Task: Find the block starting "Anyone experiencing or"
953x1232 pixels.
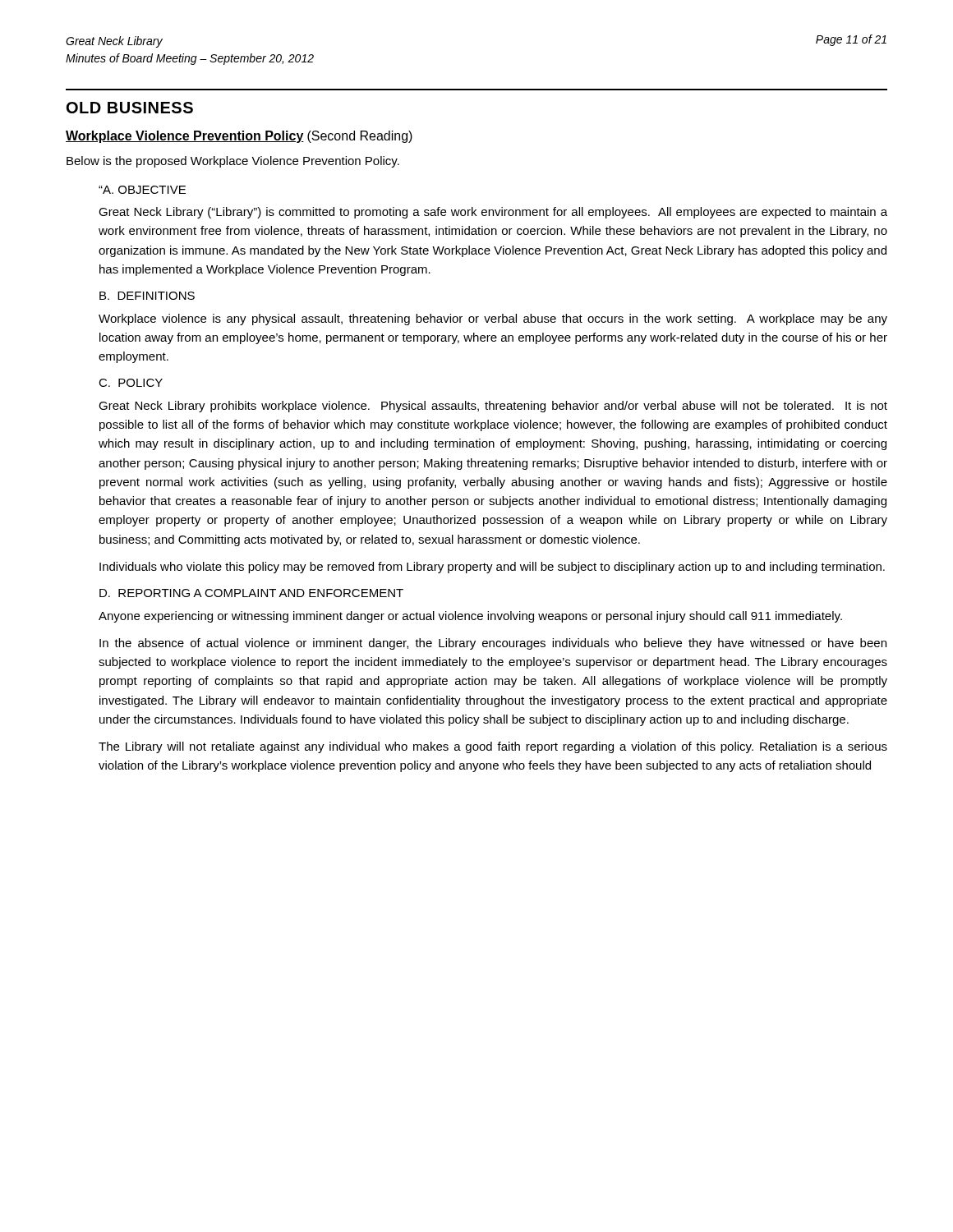Action: [493, 690]
